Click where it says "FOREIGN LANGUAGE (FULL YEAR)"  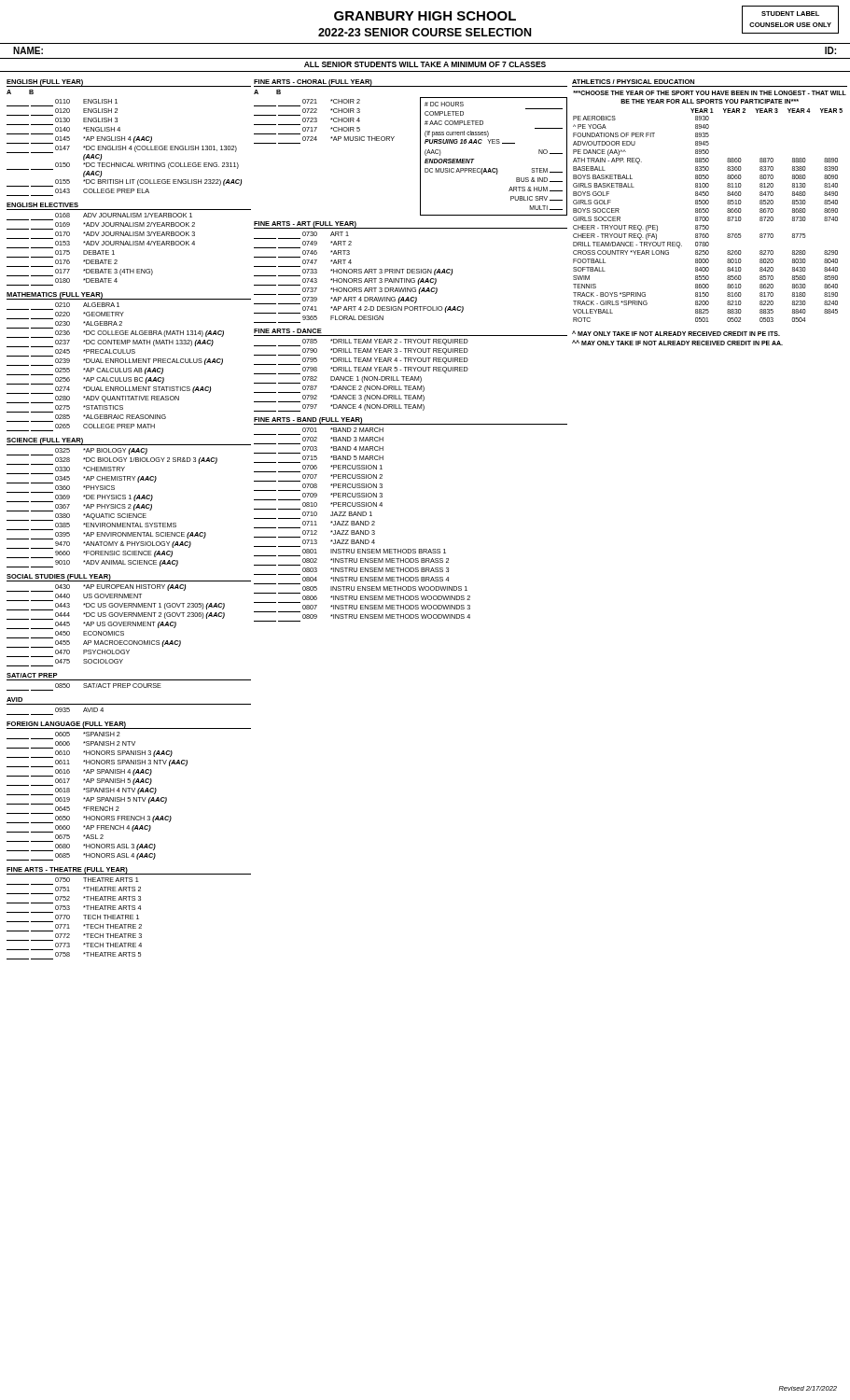66,724
